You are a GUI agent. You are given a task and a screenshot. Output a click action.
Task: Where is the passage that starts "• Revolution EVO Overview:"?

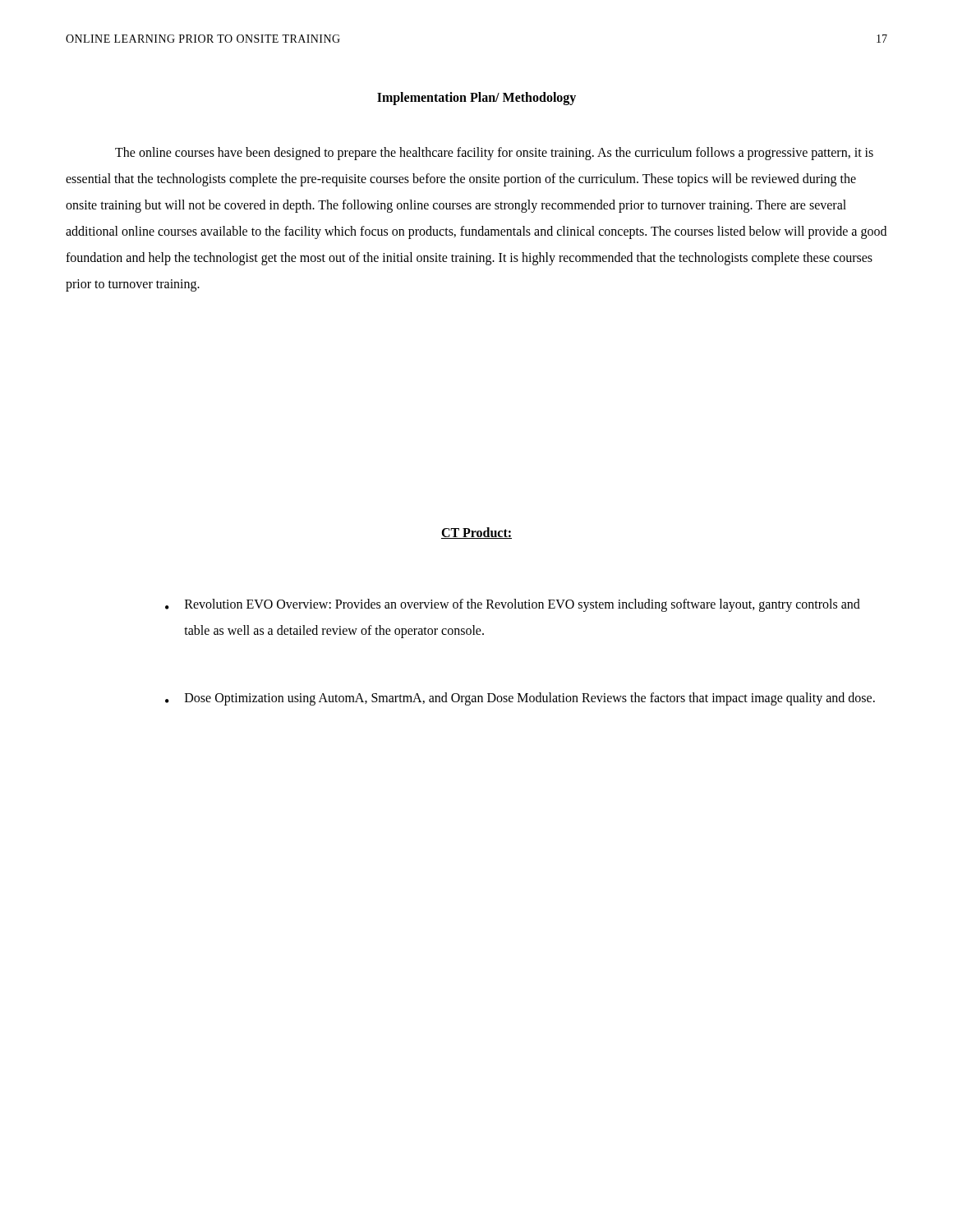click(526, 618)
